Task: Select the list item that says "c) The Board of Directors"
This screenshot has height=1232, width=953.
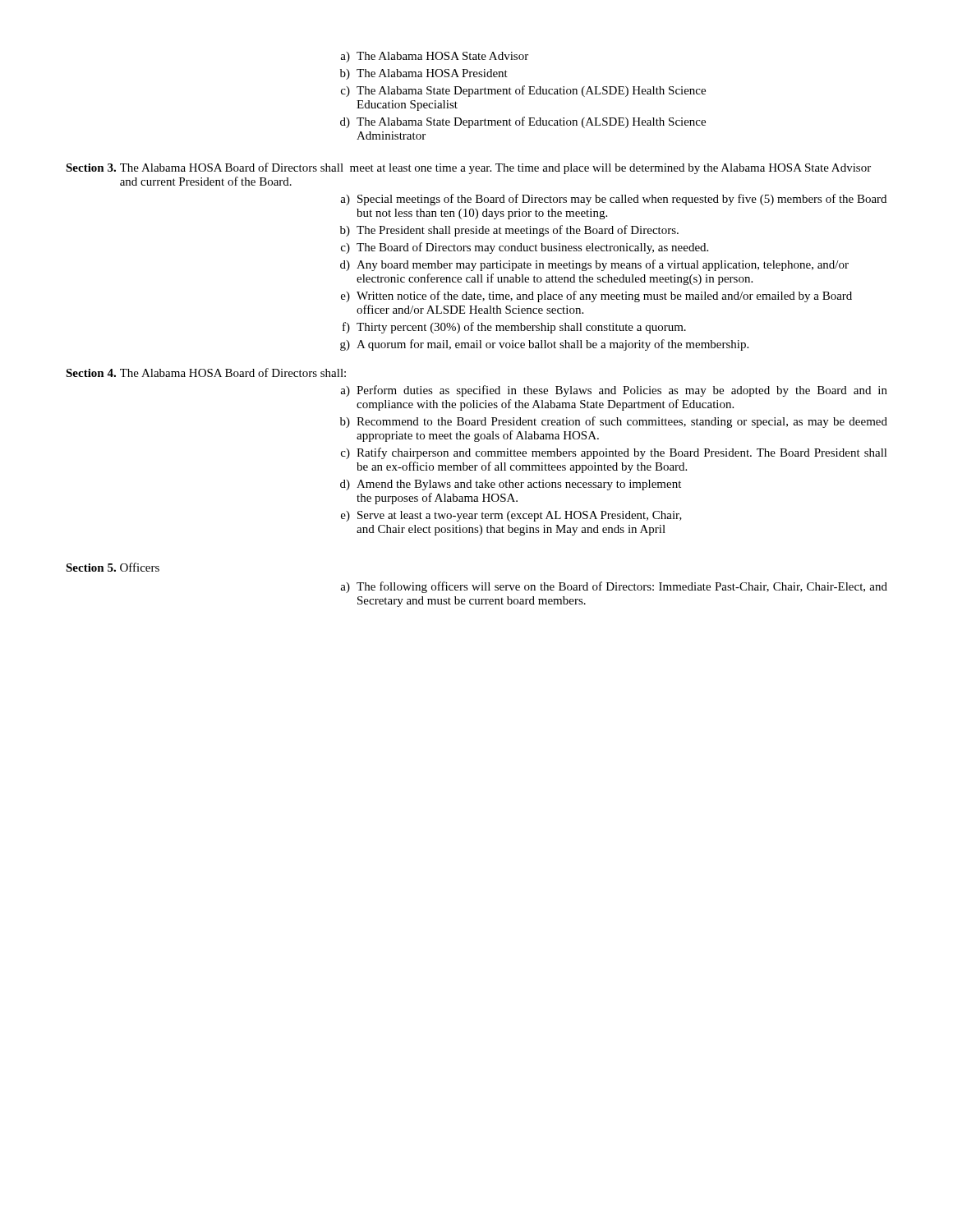Action: [604, 248]
